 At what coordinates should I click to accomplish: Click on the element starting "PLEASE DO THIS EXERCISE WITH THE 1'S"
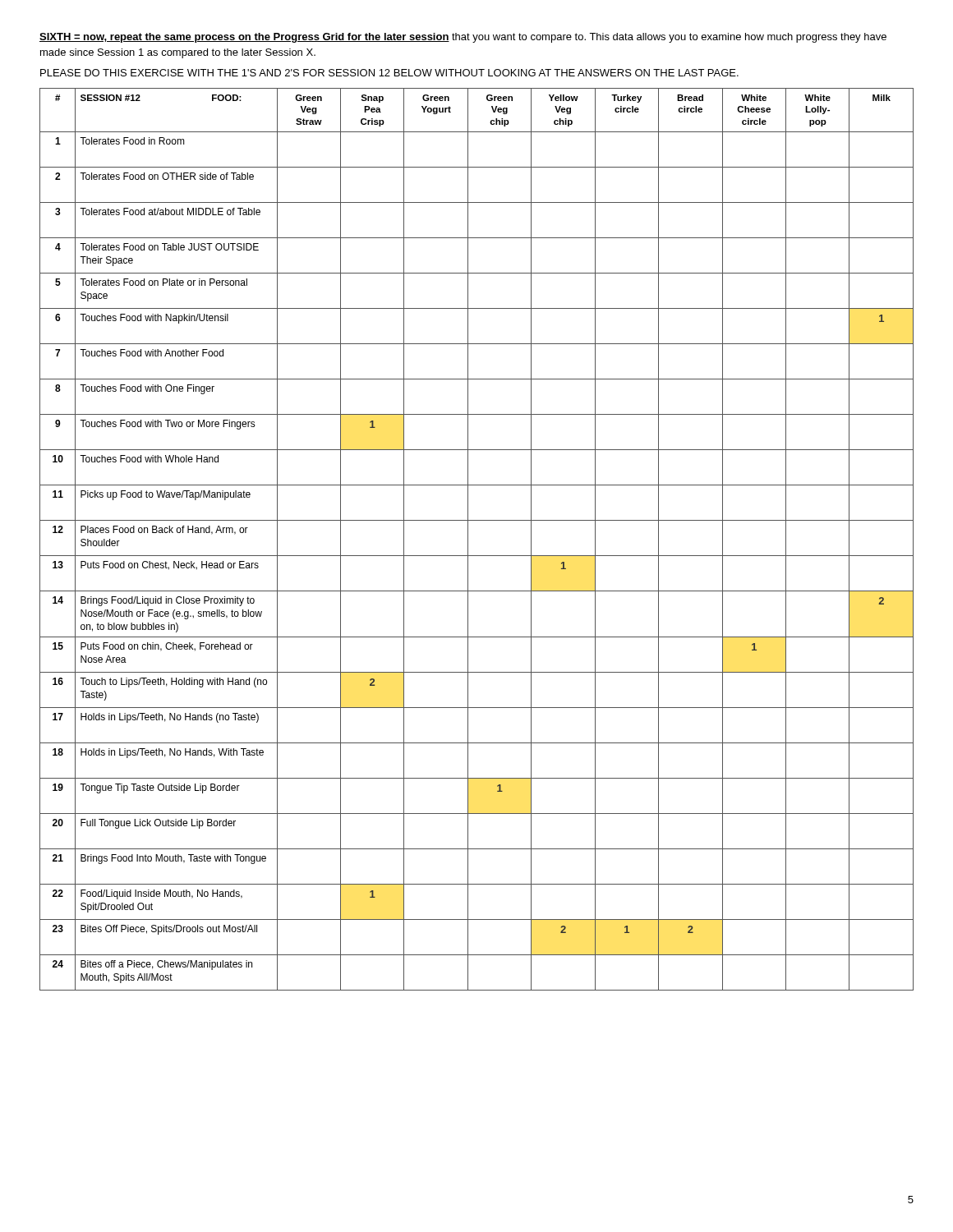(x=389, y=72)
